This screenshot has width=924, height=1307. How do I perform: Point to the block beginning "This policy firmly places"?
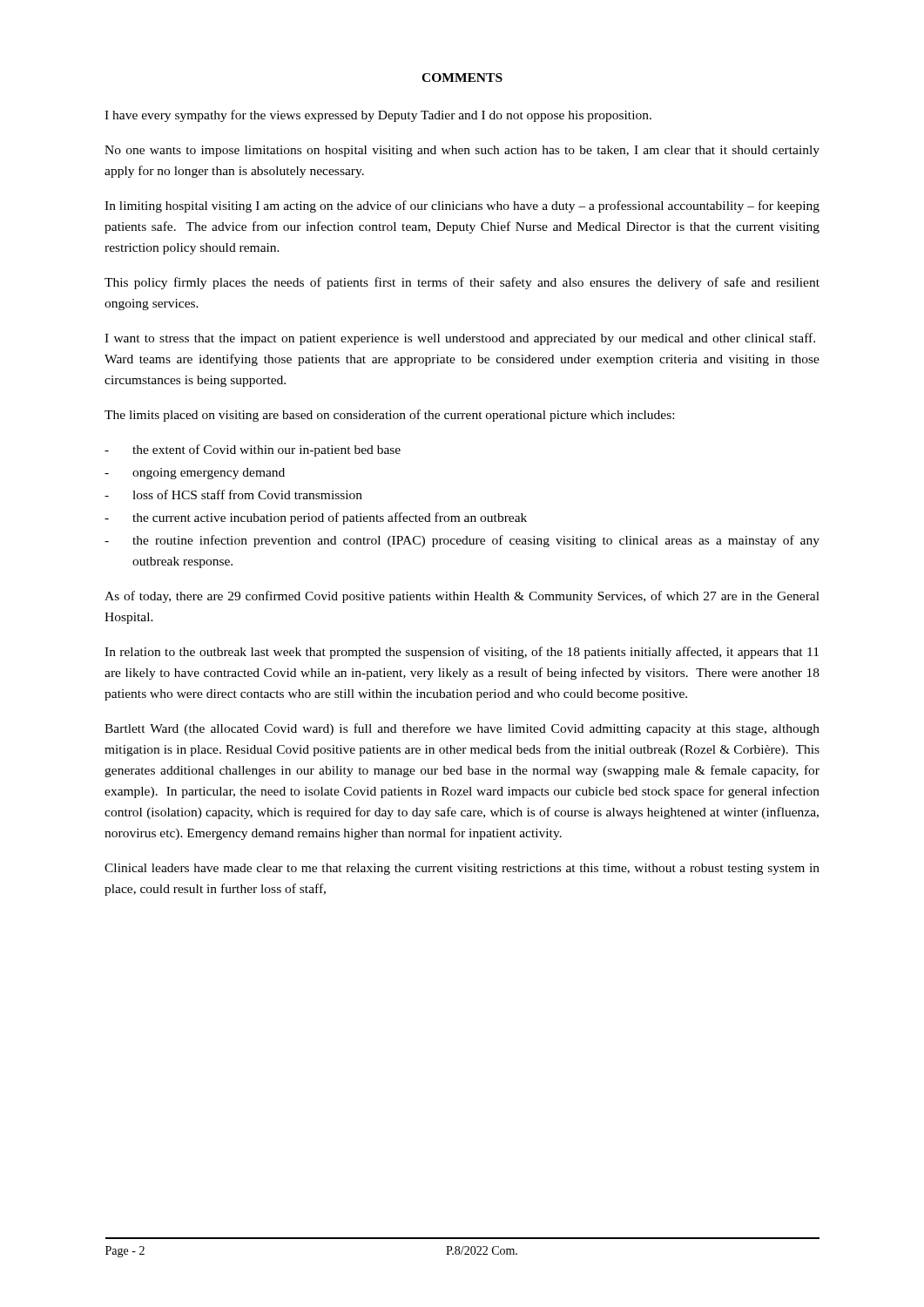(x=462, y=292)
